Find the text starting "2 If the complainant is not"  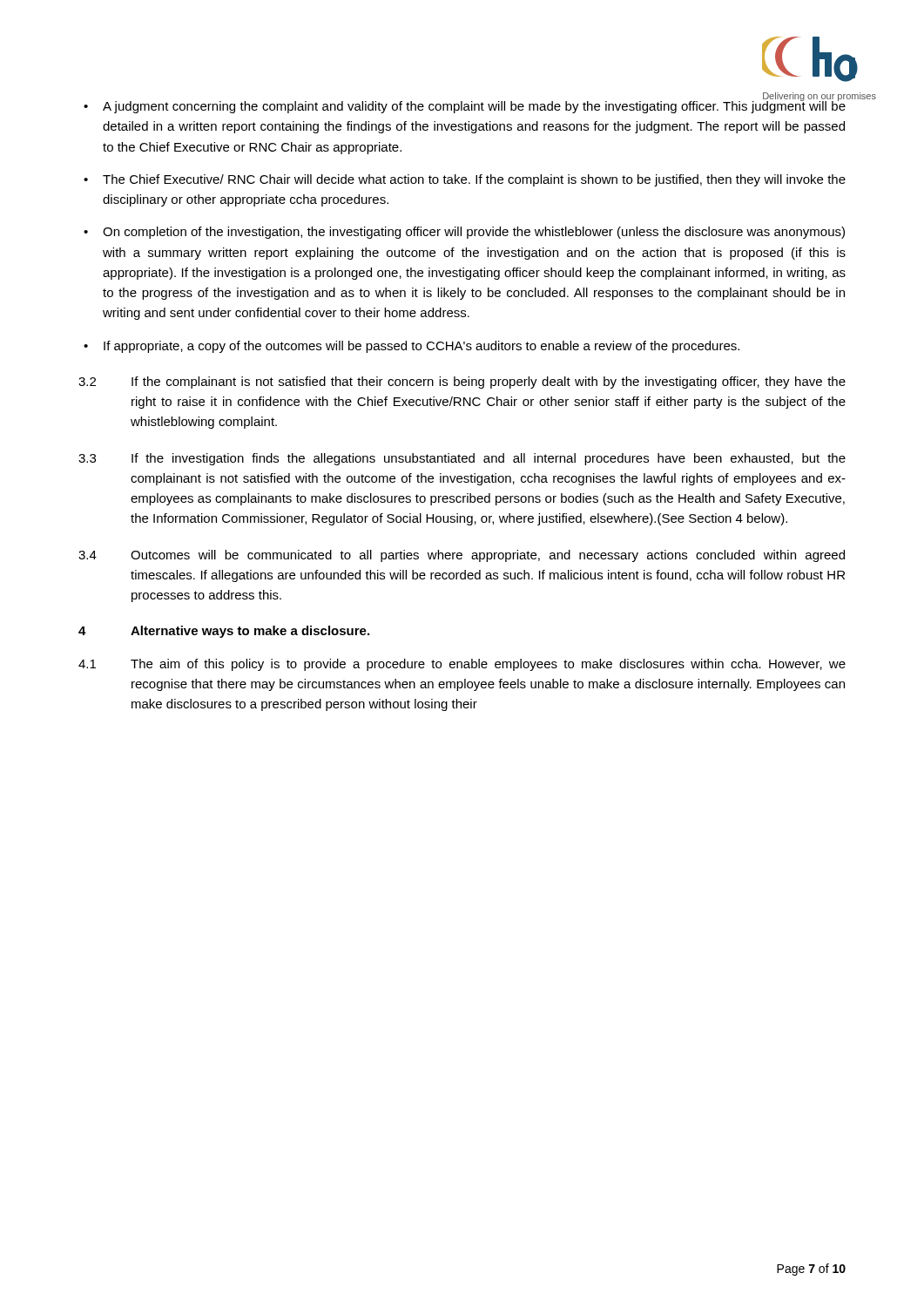click(462, 401)
